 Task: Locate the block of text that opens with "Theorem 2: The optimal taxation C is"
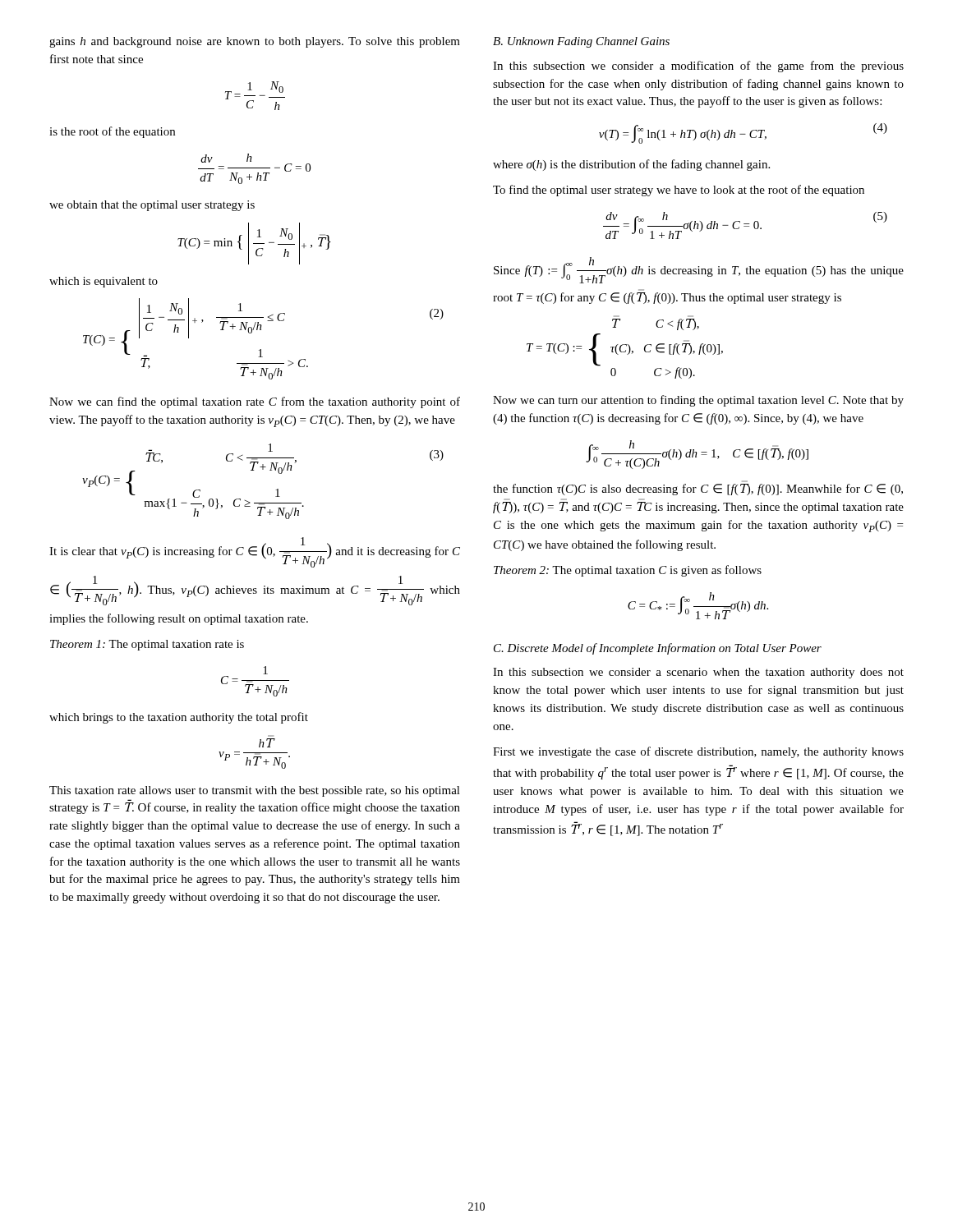click(627, 570)
